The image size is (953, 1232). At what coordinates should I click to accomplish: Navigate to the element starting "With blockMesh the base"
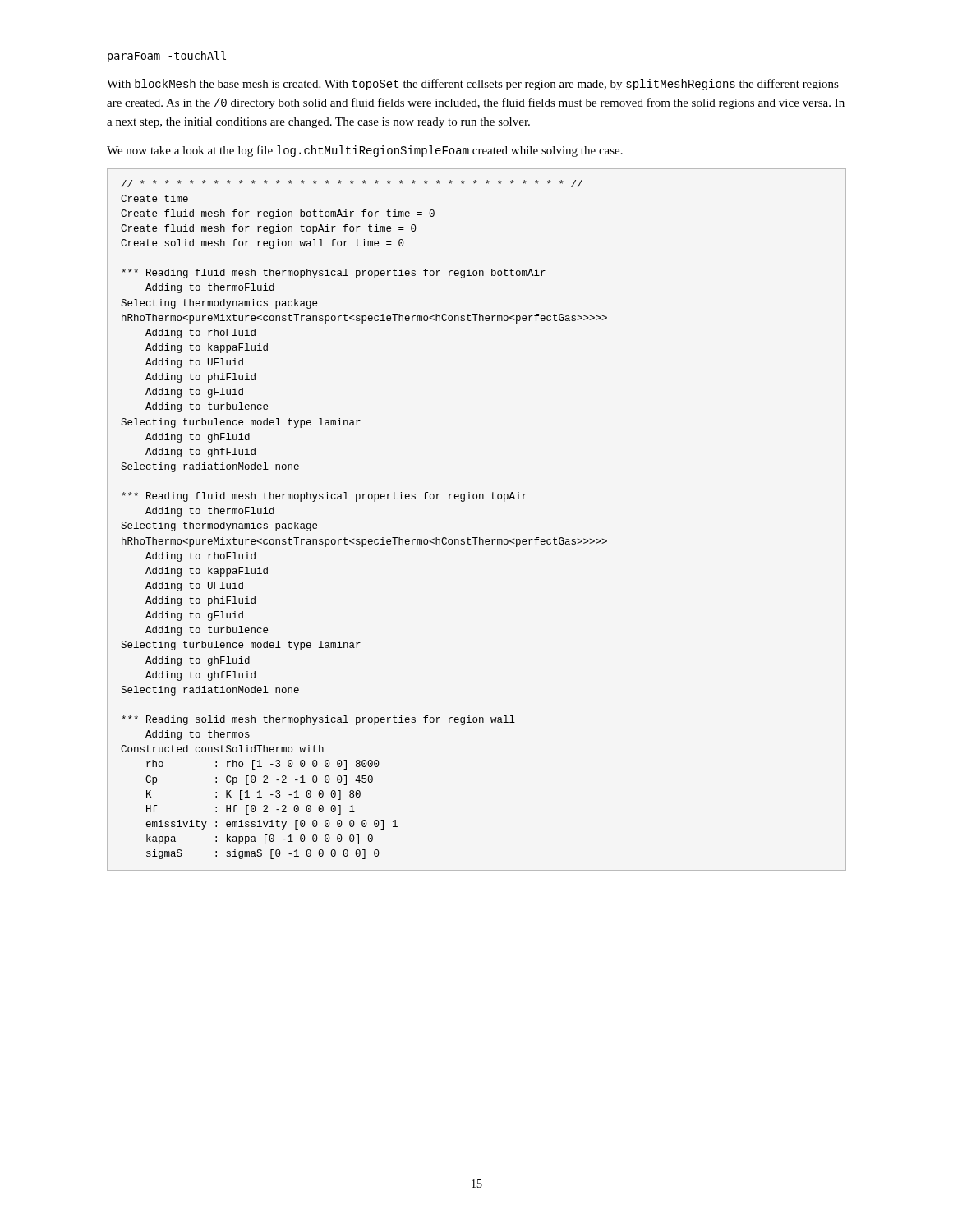(476, 103)
